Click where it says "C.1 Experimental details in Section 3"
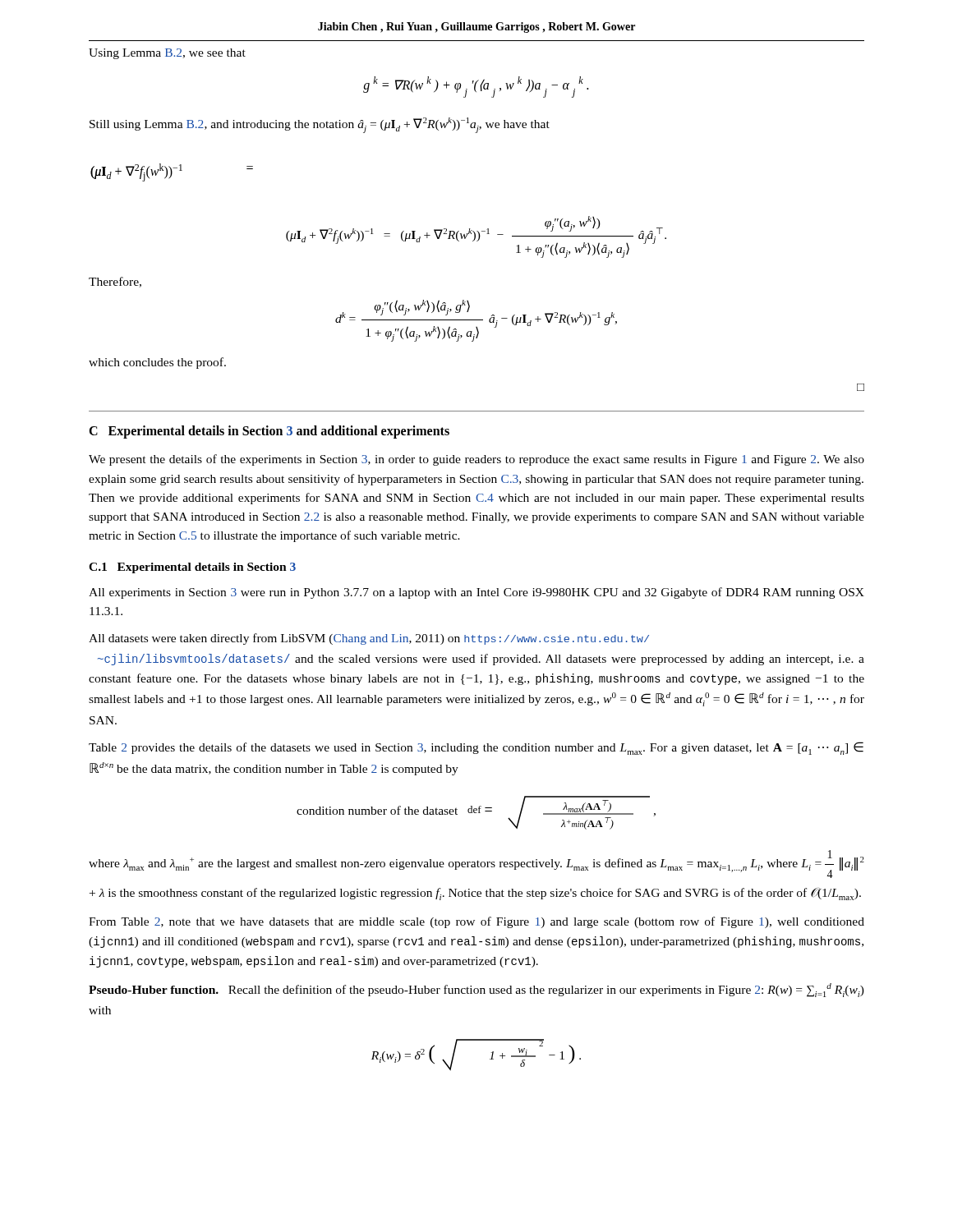 (x=192, y=566)
